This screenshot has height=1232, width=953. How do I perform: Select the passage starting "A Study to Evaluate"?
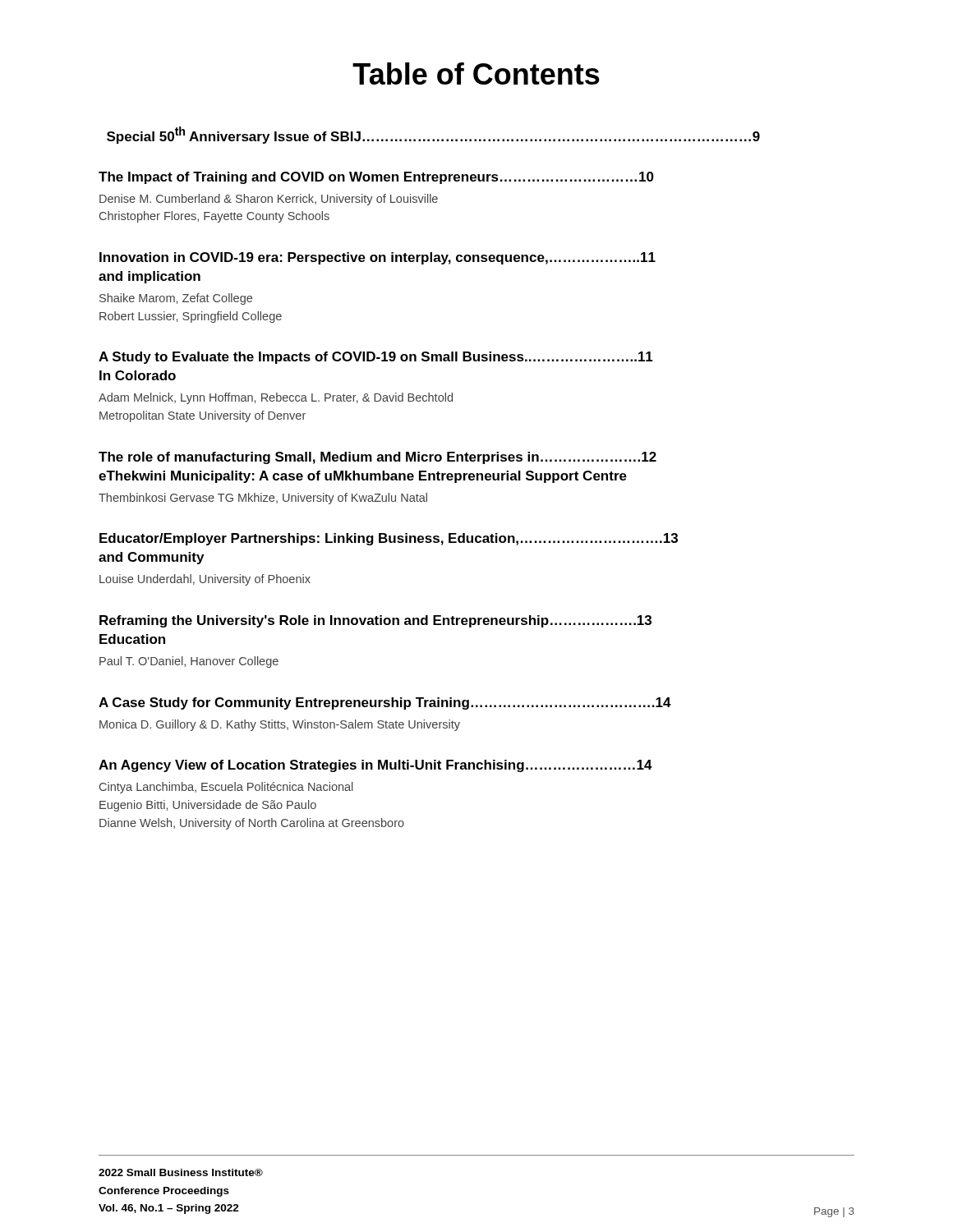[376, 358]
